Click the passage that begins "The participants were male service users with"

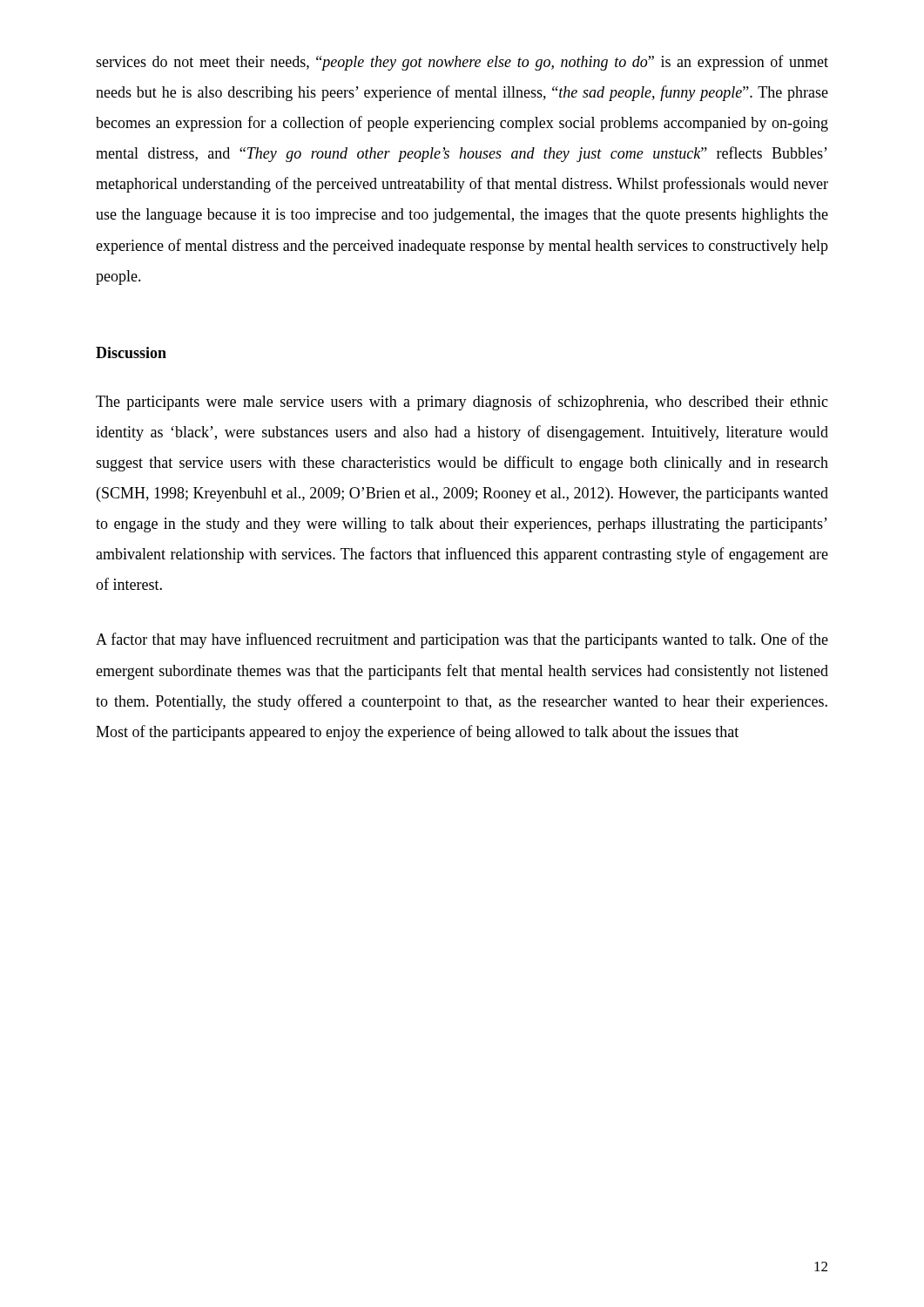(x=462, y=494)
